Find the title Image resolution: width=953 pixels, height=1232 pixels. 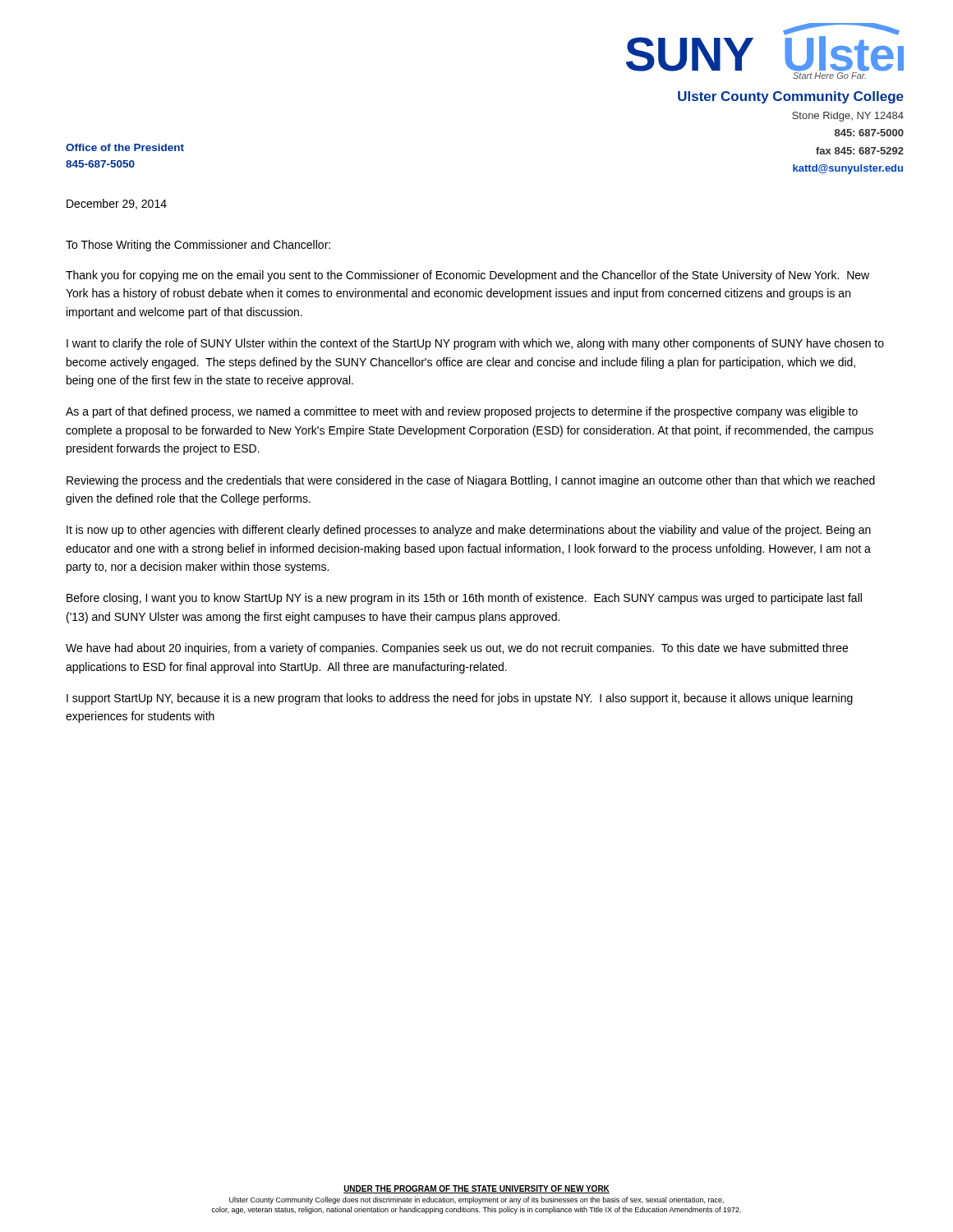790,97
